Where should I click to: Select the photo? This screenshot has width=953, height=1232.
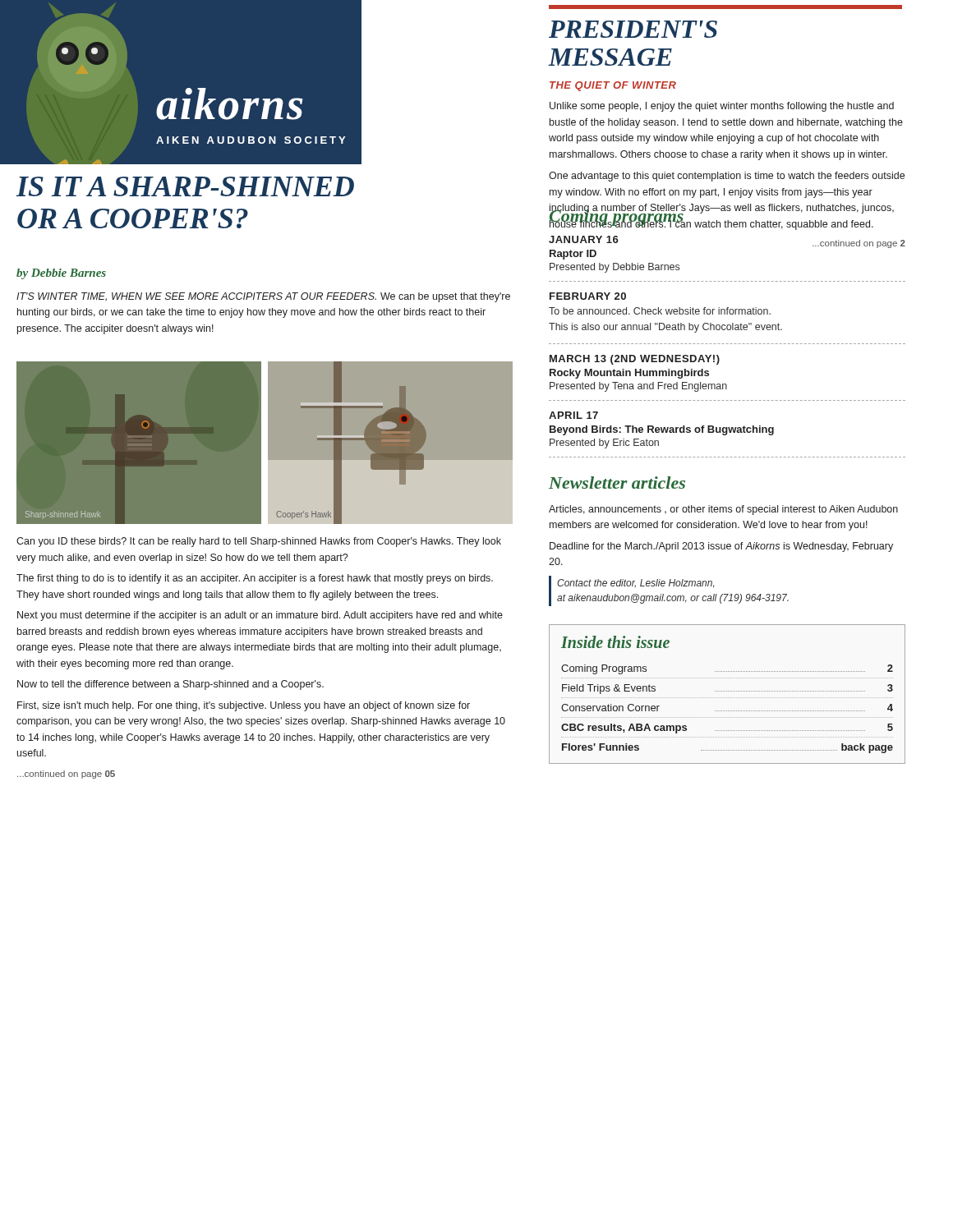[x=266, y=443]
